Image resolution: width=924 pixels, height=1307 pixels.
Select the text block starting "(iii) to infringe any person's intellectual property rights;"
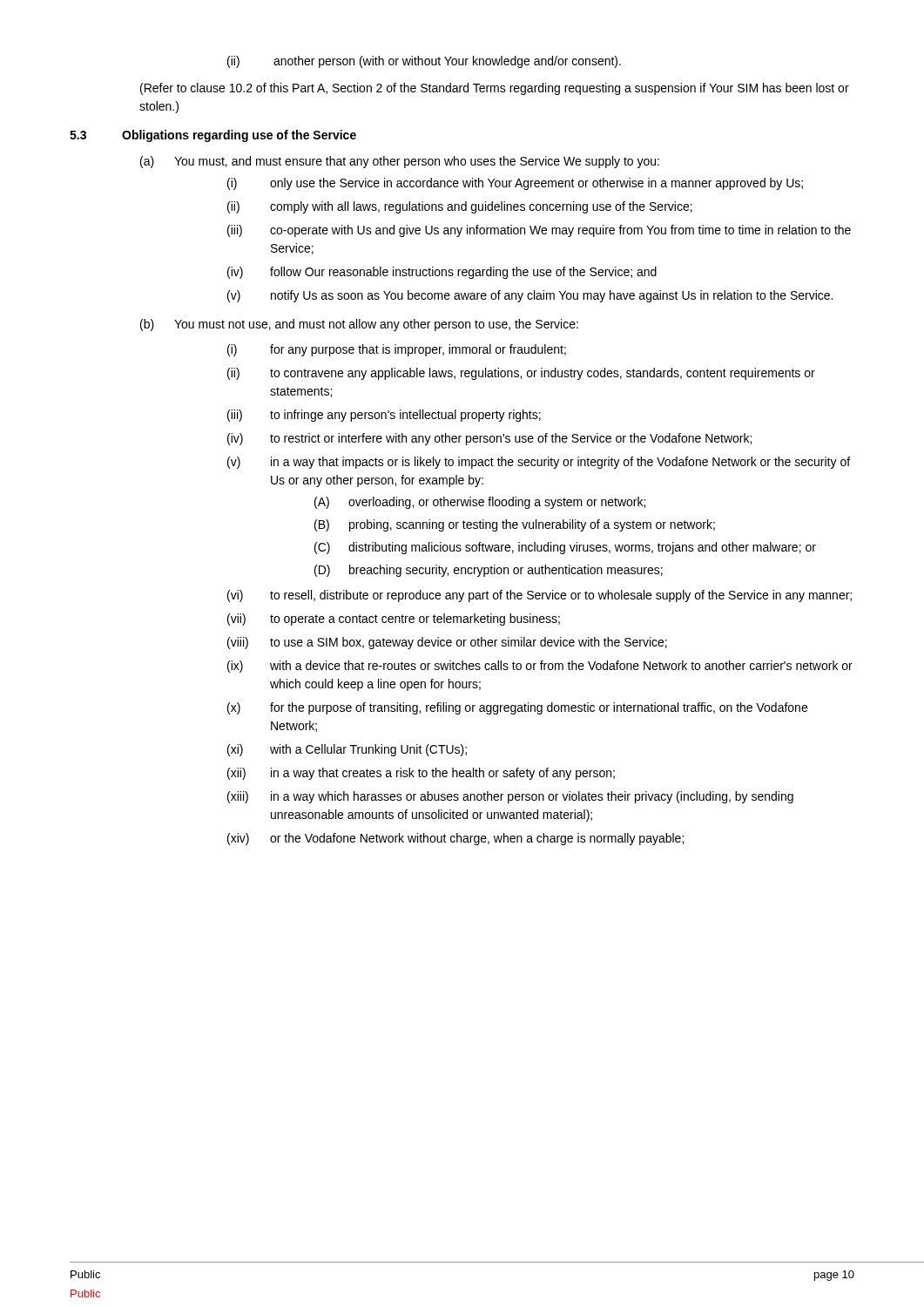384,415
